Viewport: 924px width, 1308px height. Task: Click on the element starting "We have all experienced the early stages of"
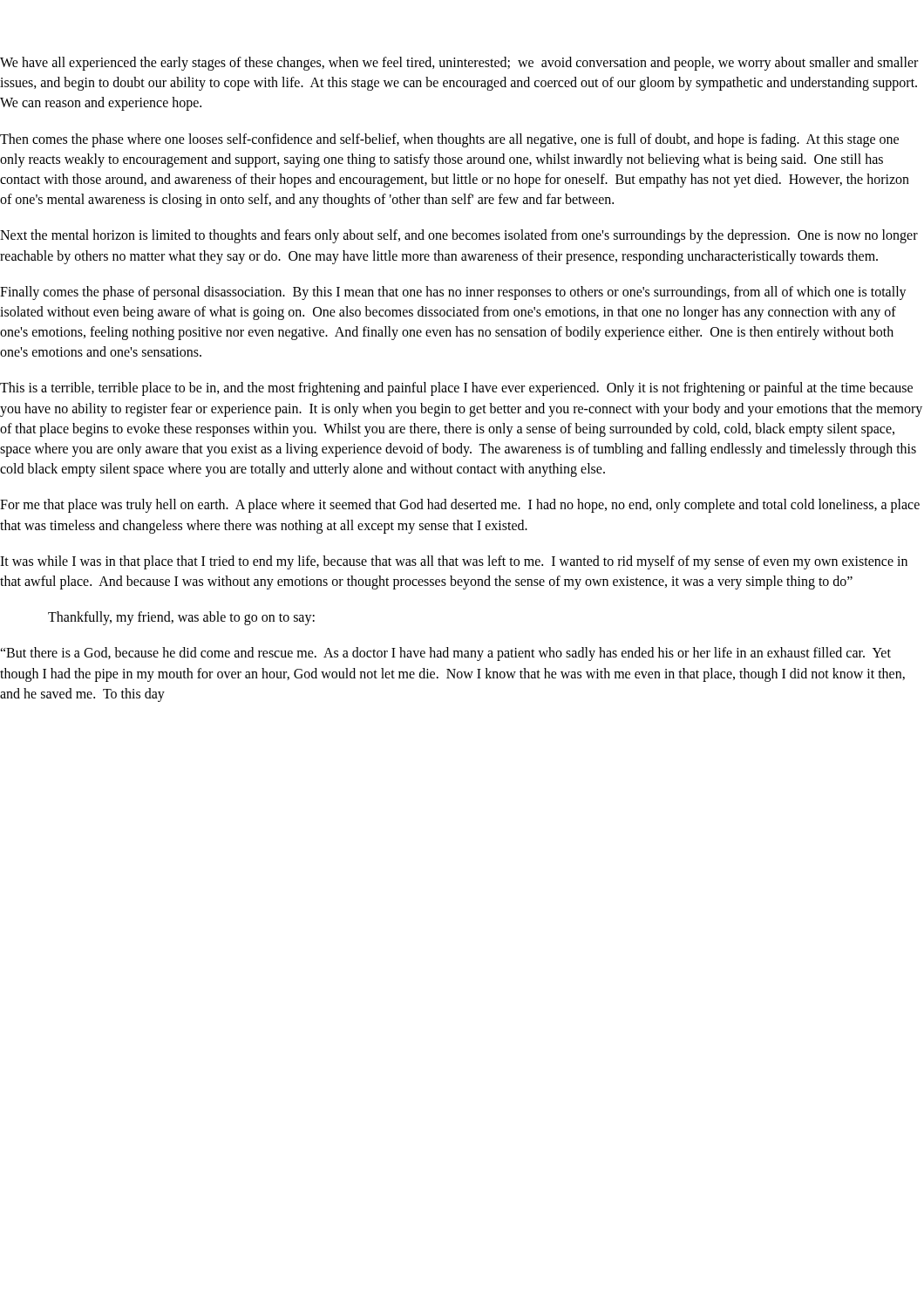[461, 83]
